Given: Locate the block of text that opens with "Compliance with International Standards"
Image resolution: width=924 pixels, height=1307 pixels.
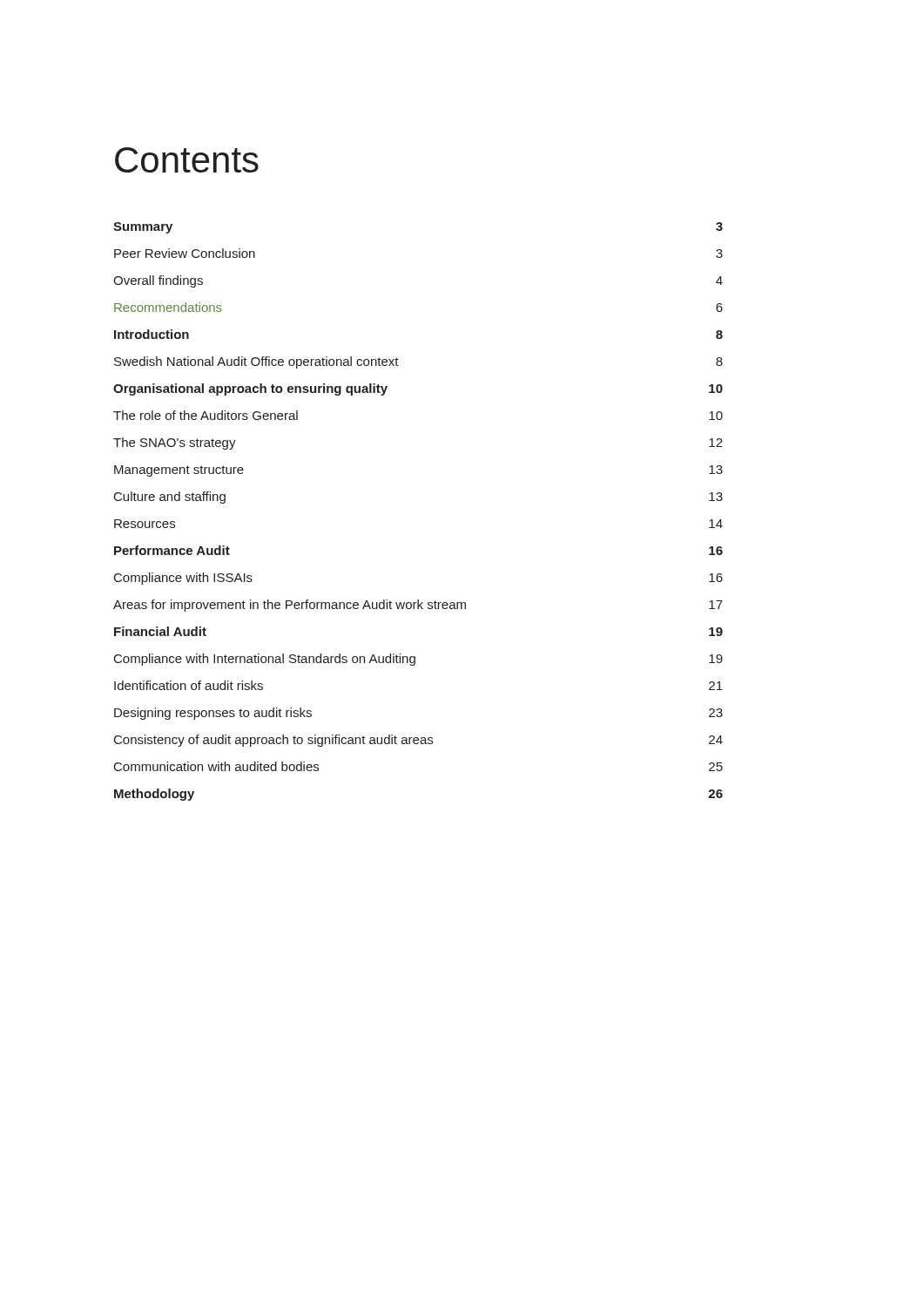Looking at the screenshot, I should pos(418,658).
